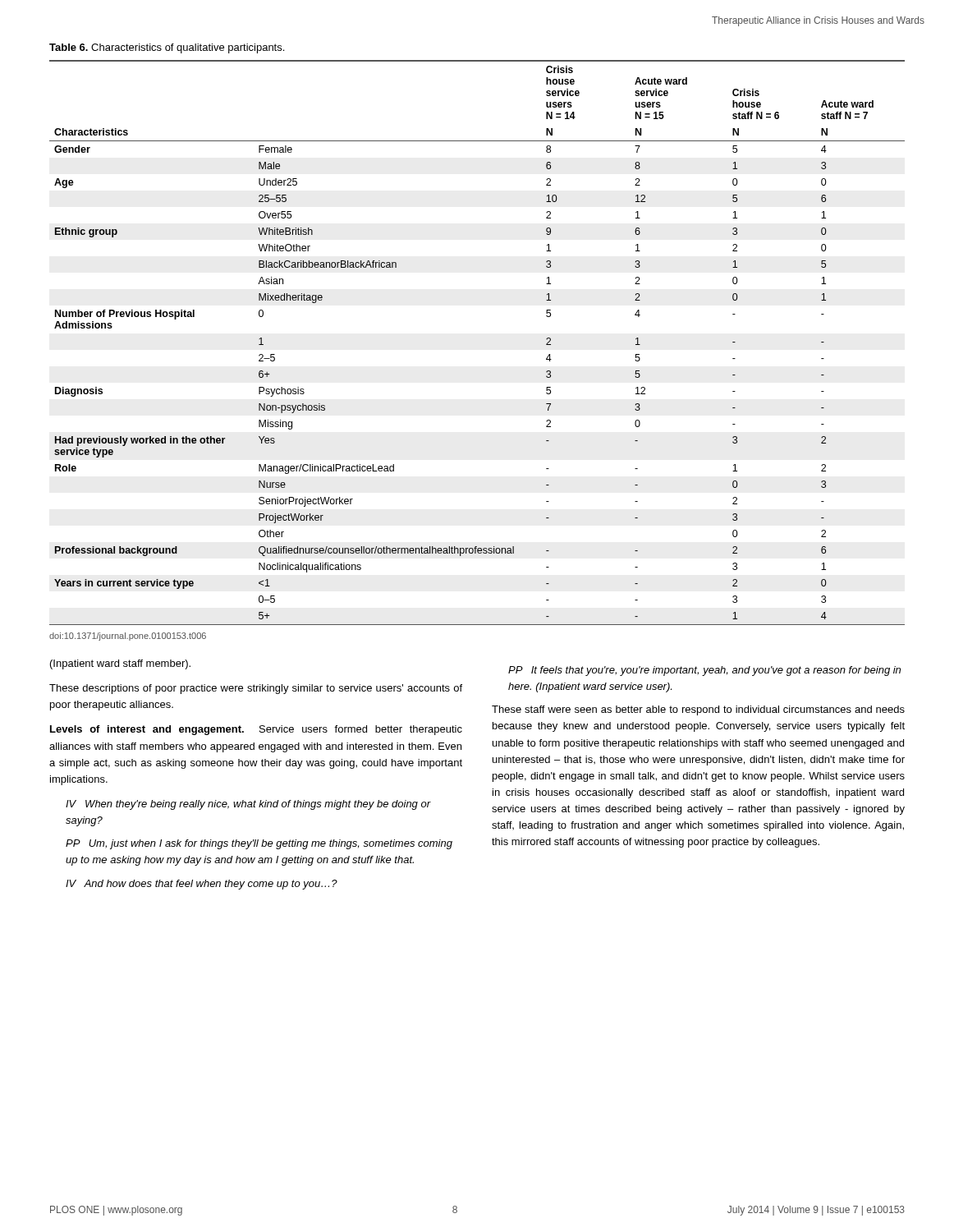The width and height of the screenshot is (954, 1232).
Task: Point to the region starting "Levels of interest and engagement. Service users formed"
Action: [x=256, y=754]
